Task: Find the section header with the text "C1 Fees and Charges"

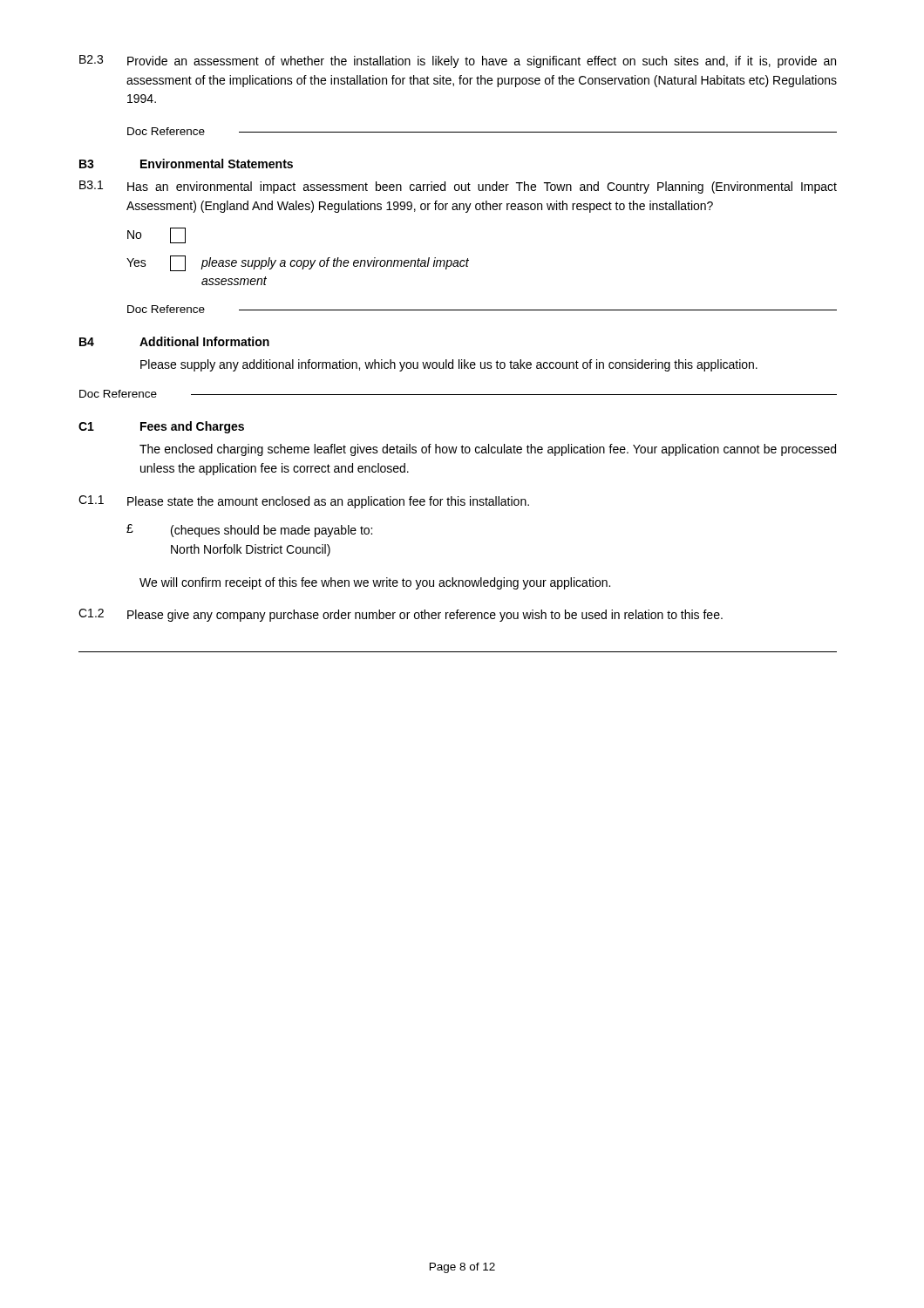Action: coord(162,427)
